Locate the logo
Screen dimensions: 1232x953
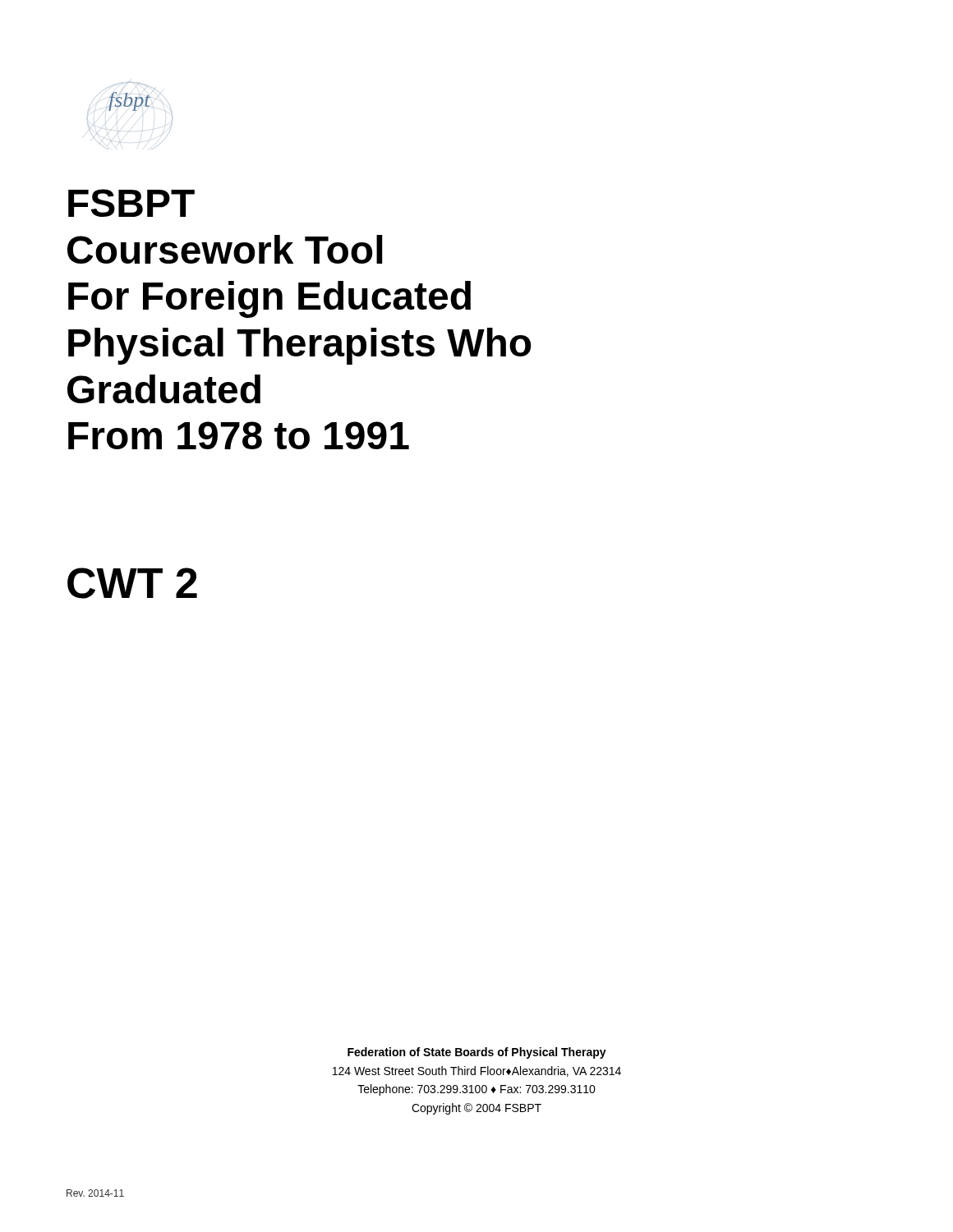point(131,104)
